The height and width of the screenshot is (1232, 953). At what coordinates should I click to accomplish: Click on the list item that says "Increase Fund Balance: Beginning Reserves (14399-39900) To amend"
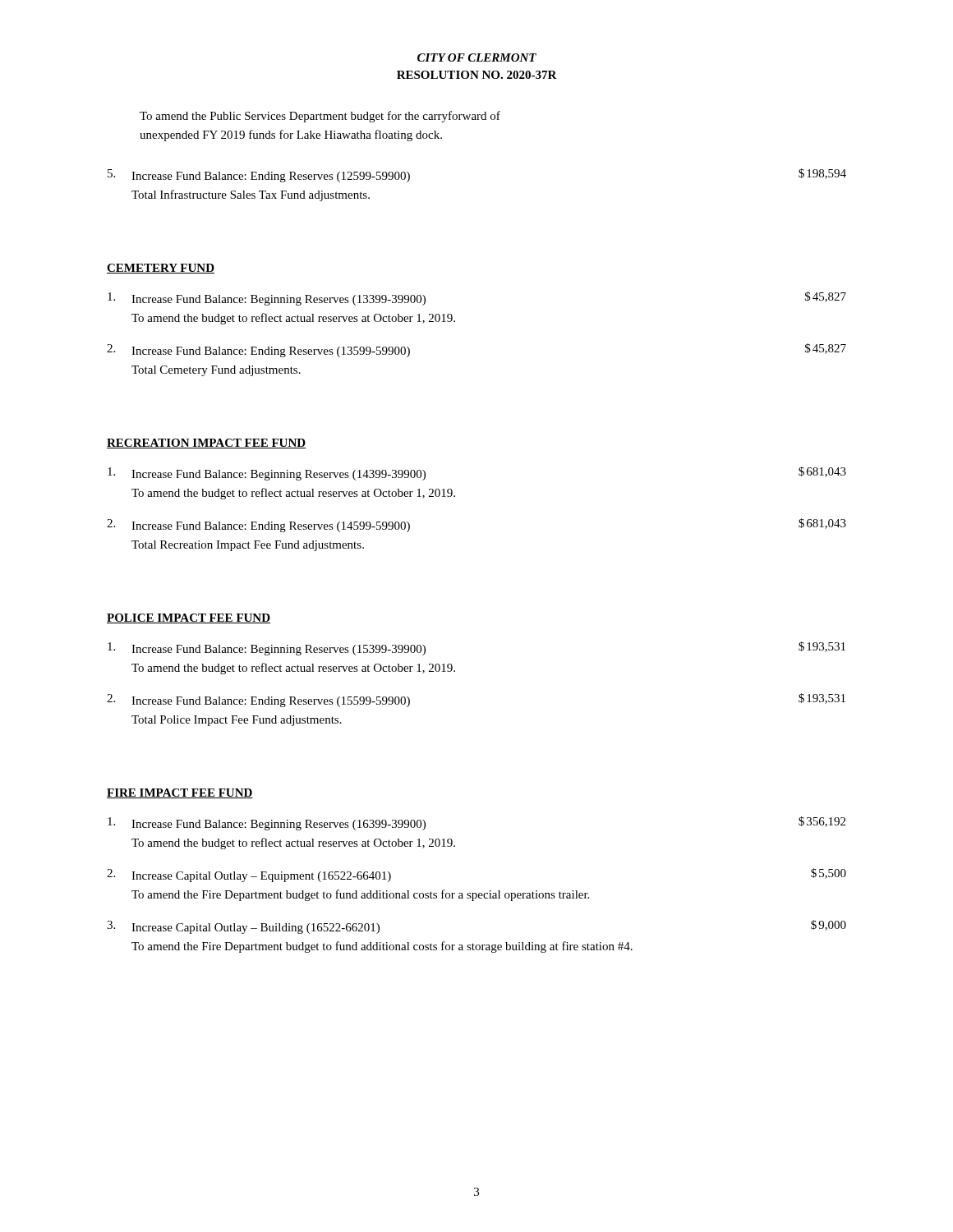[x=275, y=473]
